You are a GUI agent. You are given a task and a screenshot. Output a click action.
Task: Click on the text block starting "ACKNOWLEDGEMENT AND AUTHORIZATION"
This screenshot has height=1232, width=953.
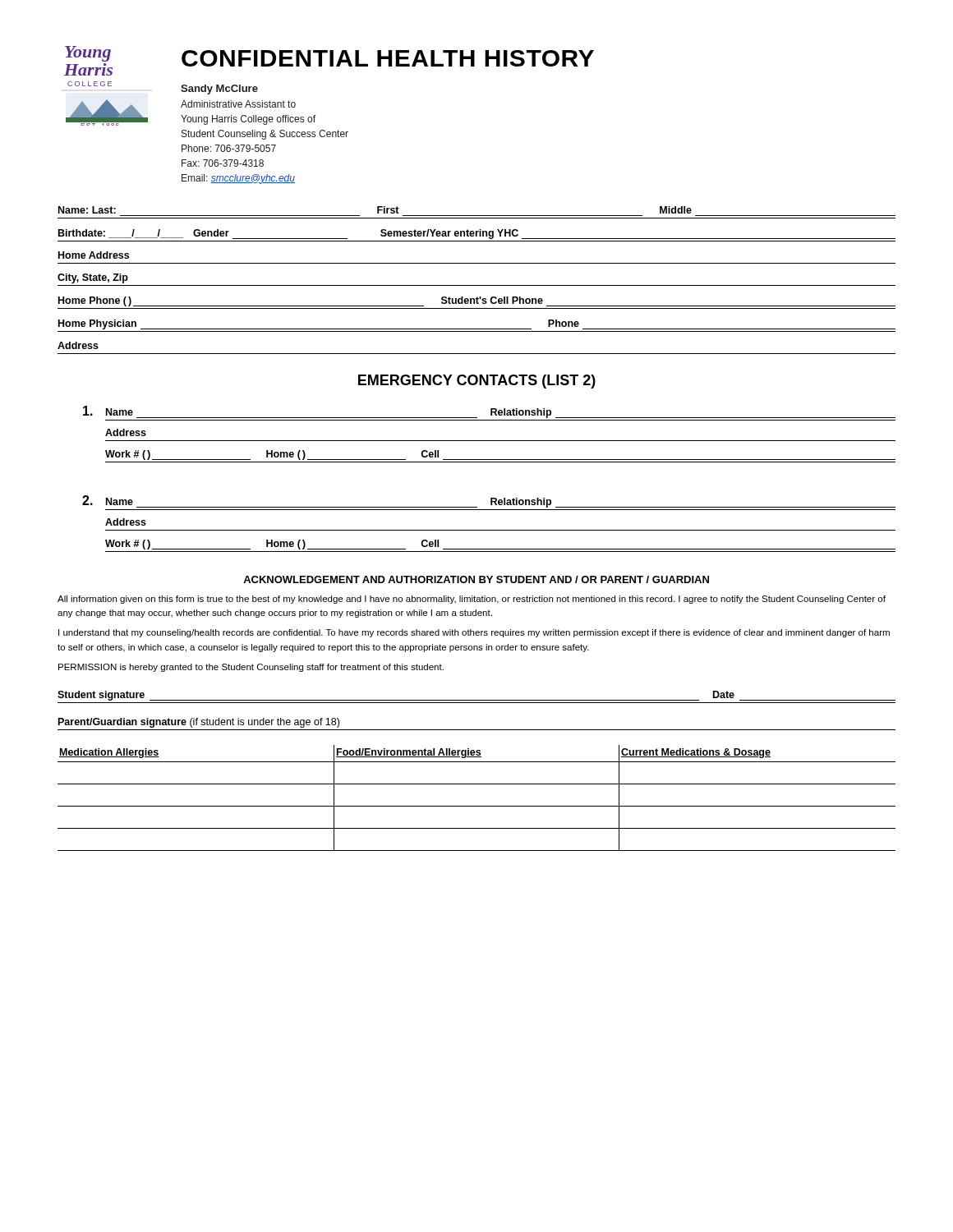pos(476,579)
